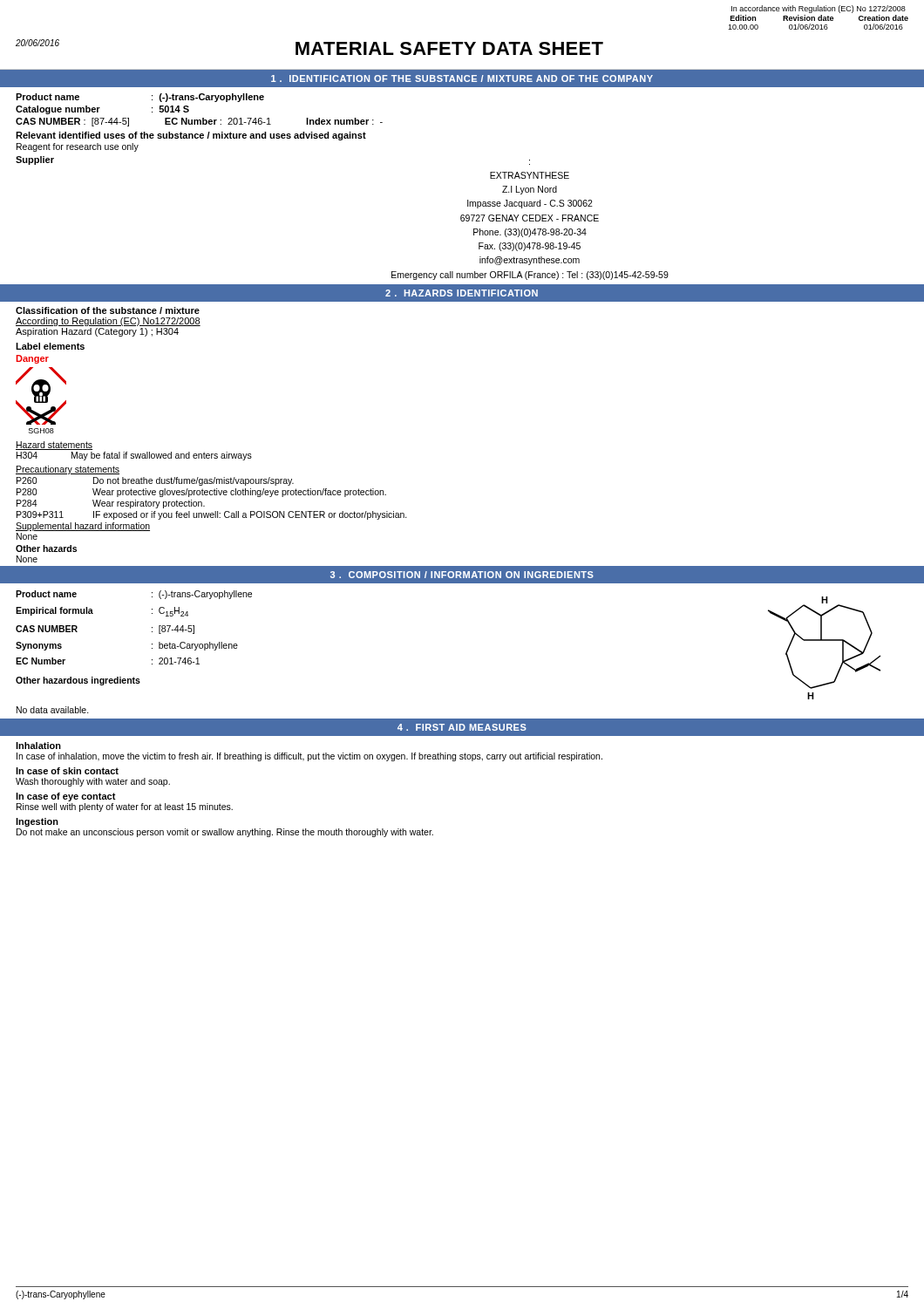This screenshot has width=924, height=1308.
Task: Locate the text "2 . HAZARDS IDENTIFICATION"
Action: point(462,293)
